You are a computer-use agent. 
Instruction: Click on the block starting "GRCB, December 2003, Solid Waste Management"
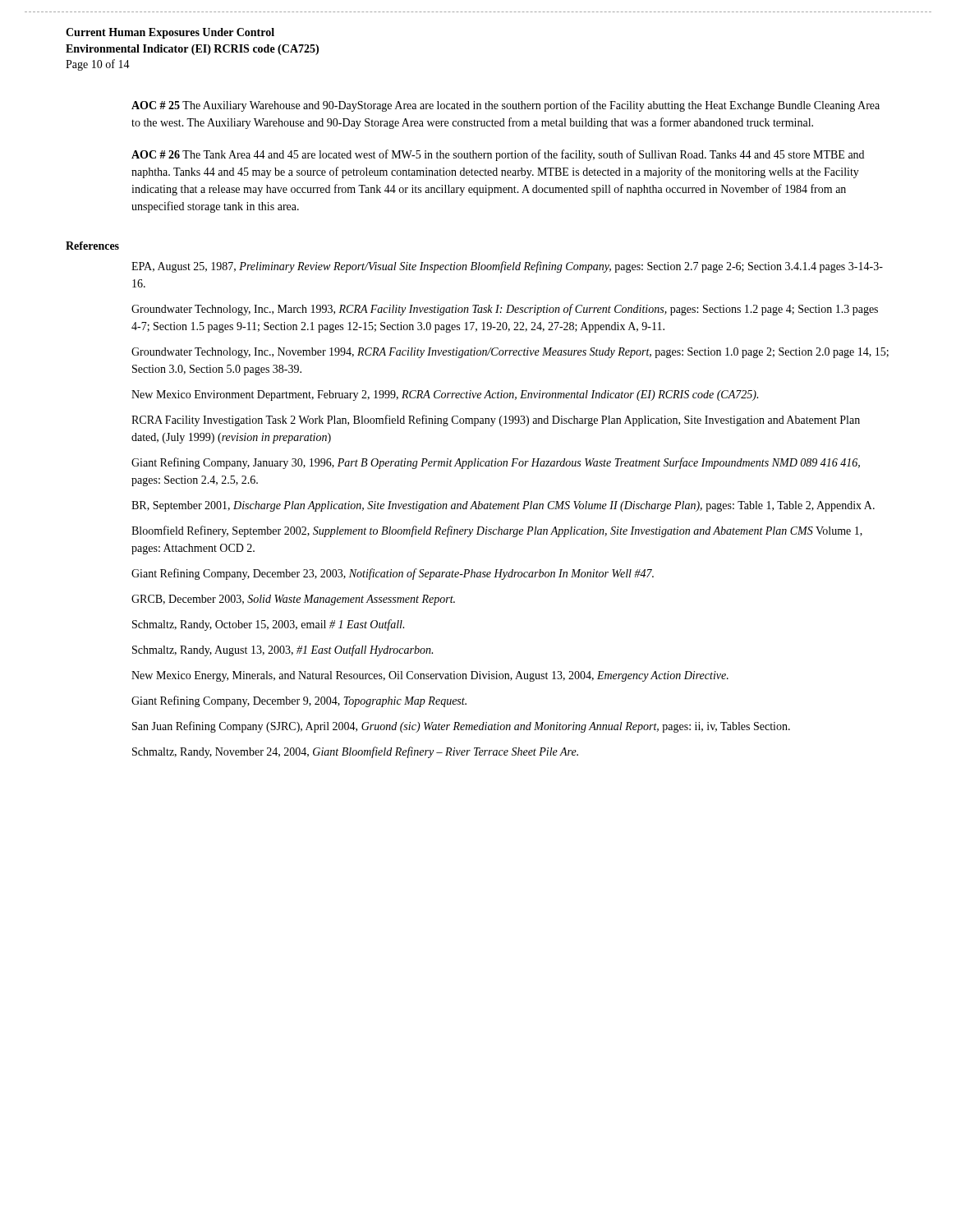294,599
